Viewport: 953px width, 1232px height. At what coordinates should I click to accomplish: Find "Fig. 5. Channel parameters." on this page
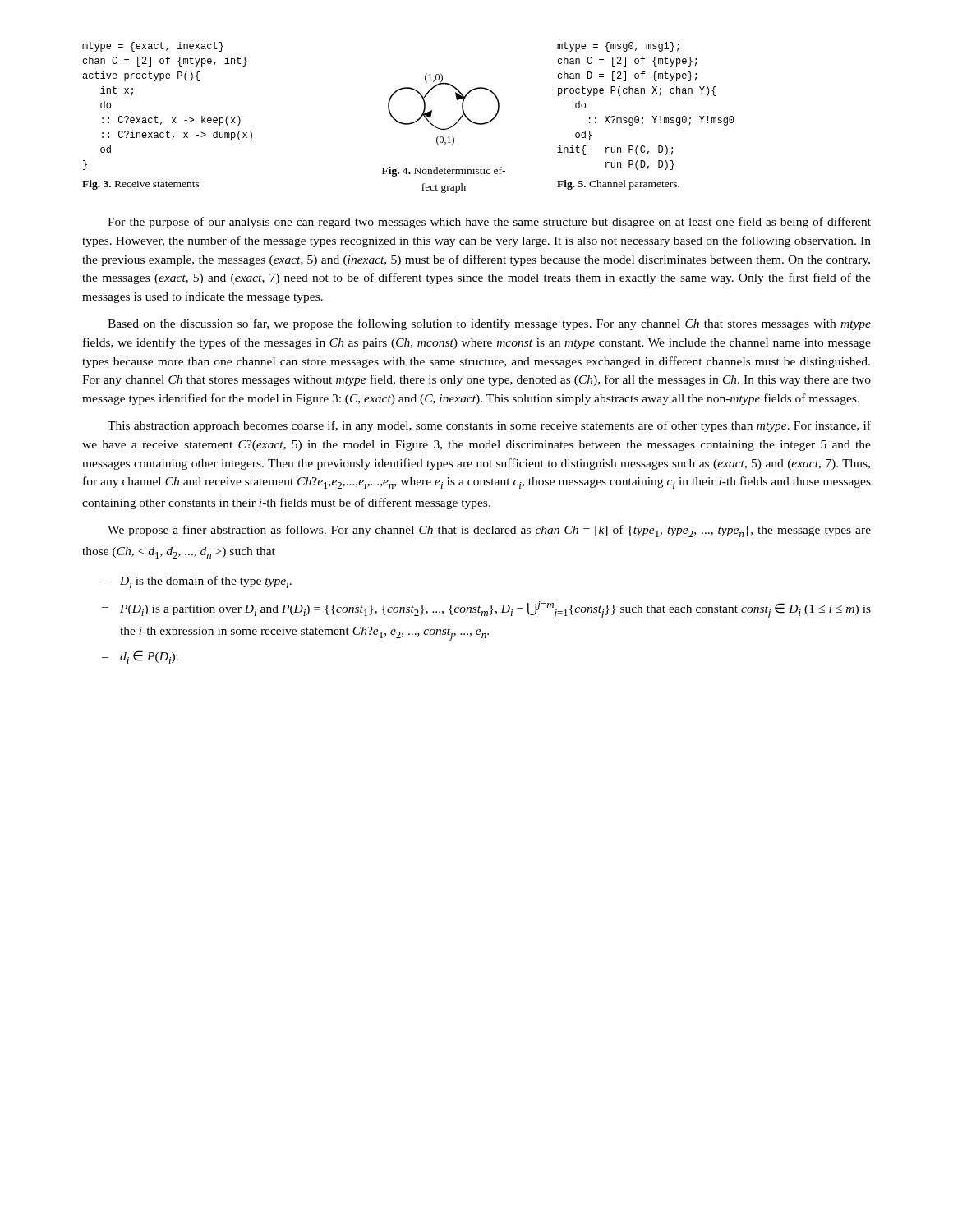tap(619, 184)
